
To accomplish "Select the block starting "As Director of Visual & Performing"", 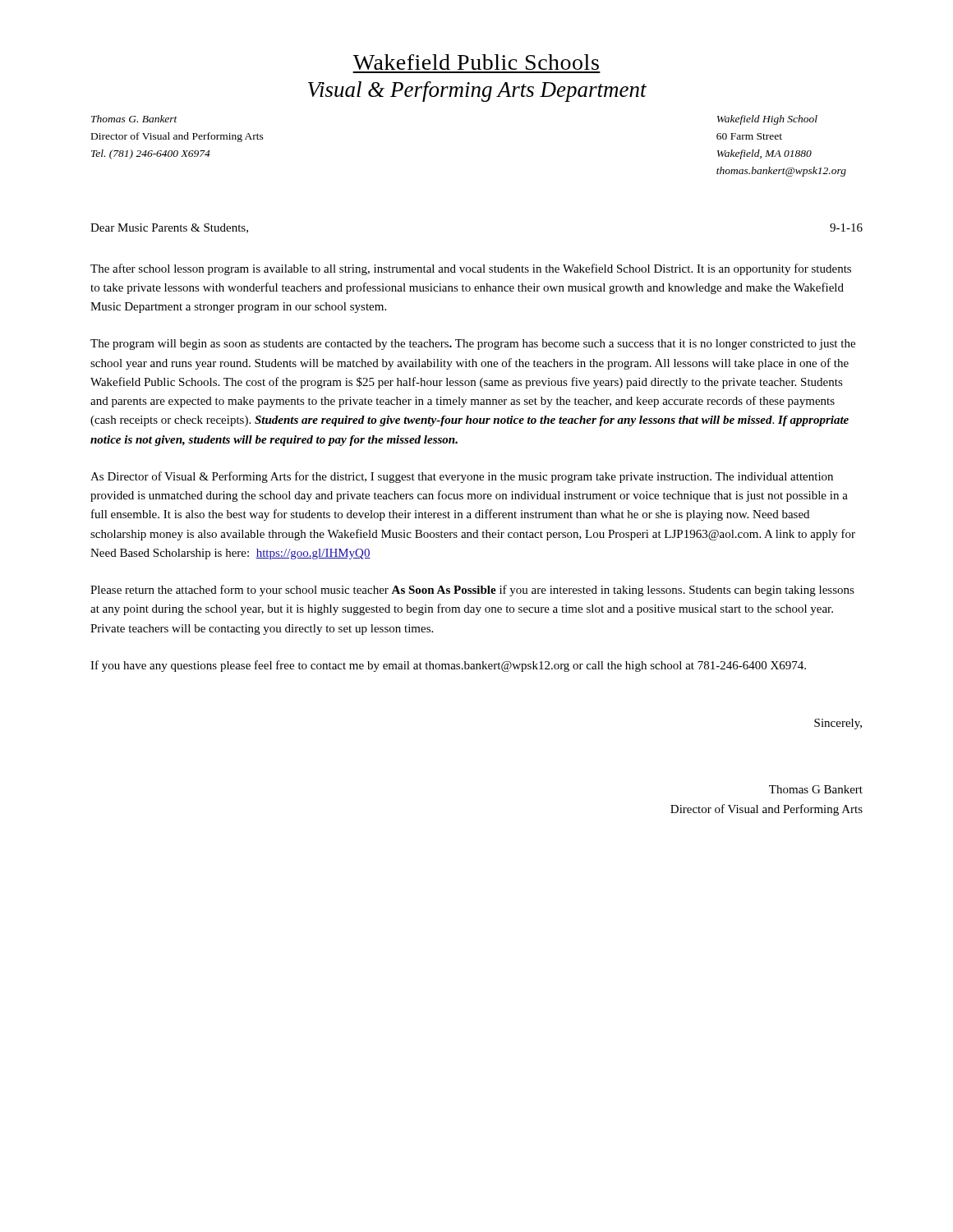I will [473, 515].
